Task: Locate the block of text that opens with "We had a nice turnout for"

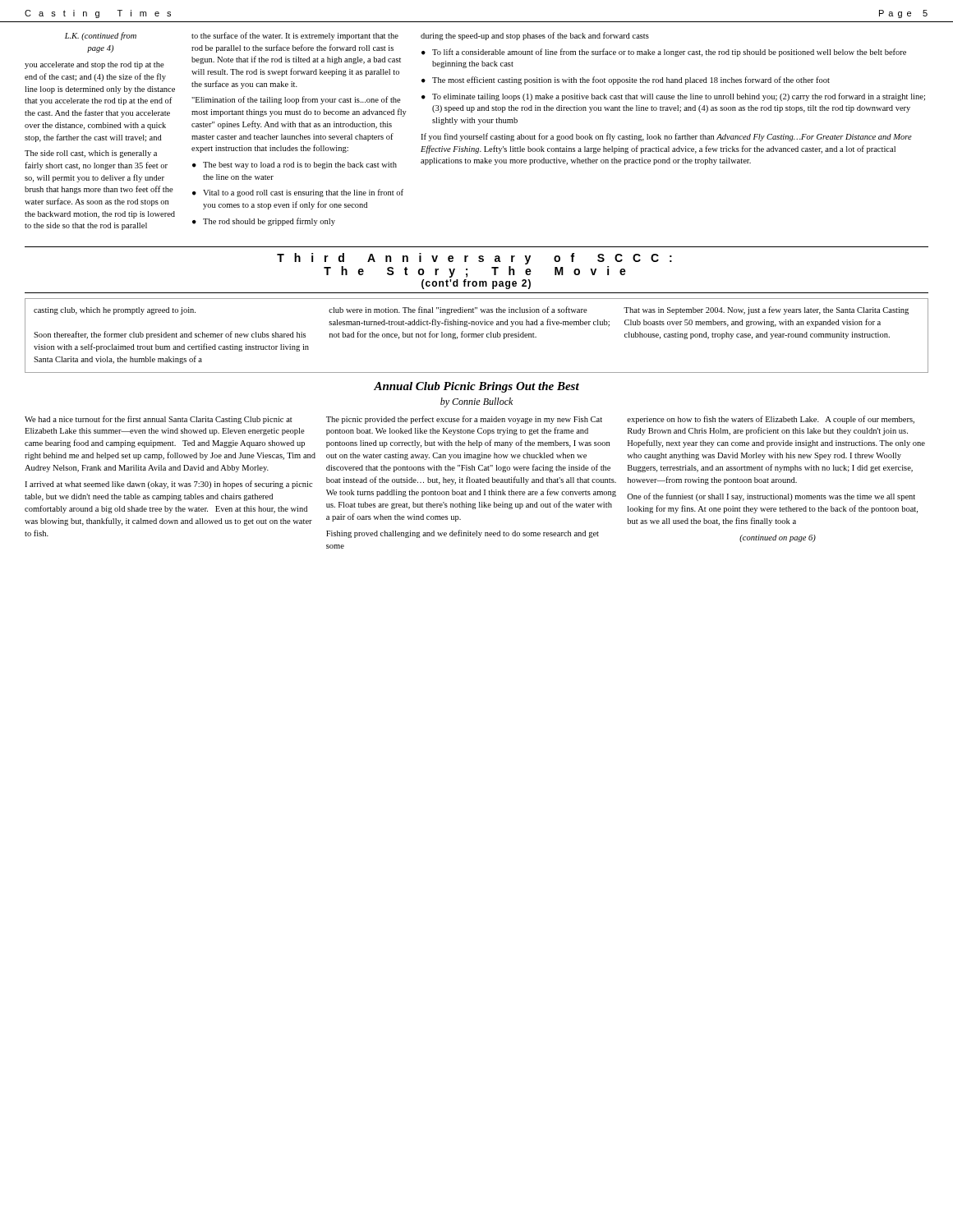Action: (170, 477)
